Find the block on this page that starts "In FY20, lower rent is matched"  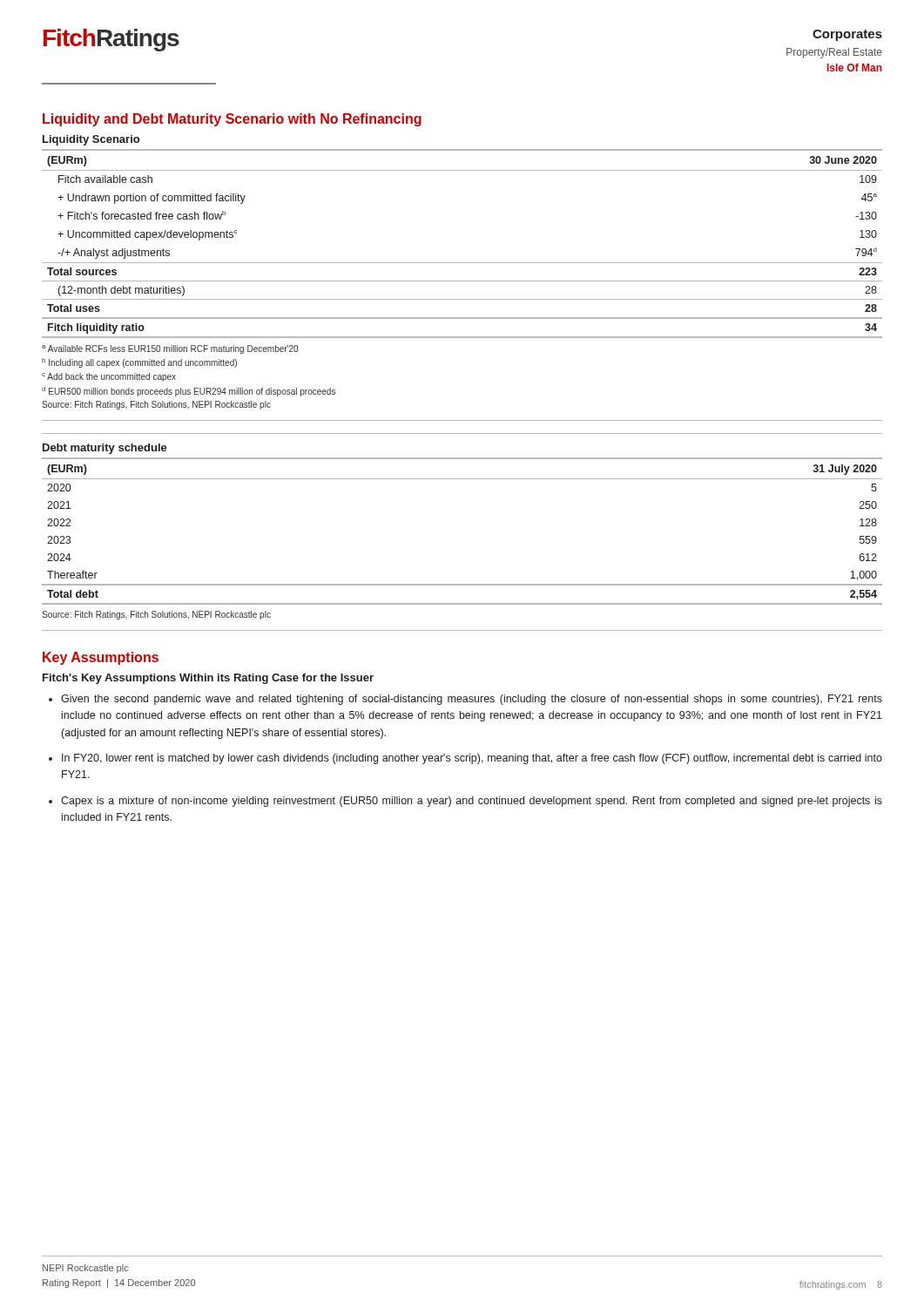pos(472,767)
